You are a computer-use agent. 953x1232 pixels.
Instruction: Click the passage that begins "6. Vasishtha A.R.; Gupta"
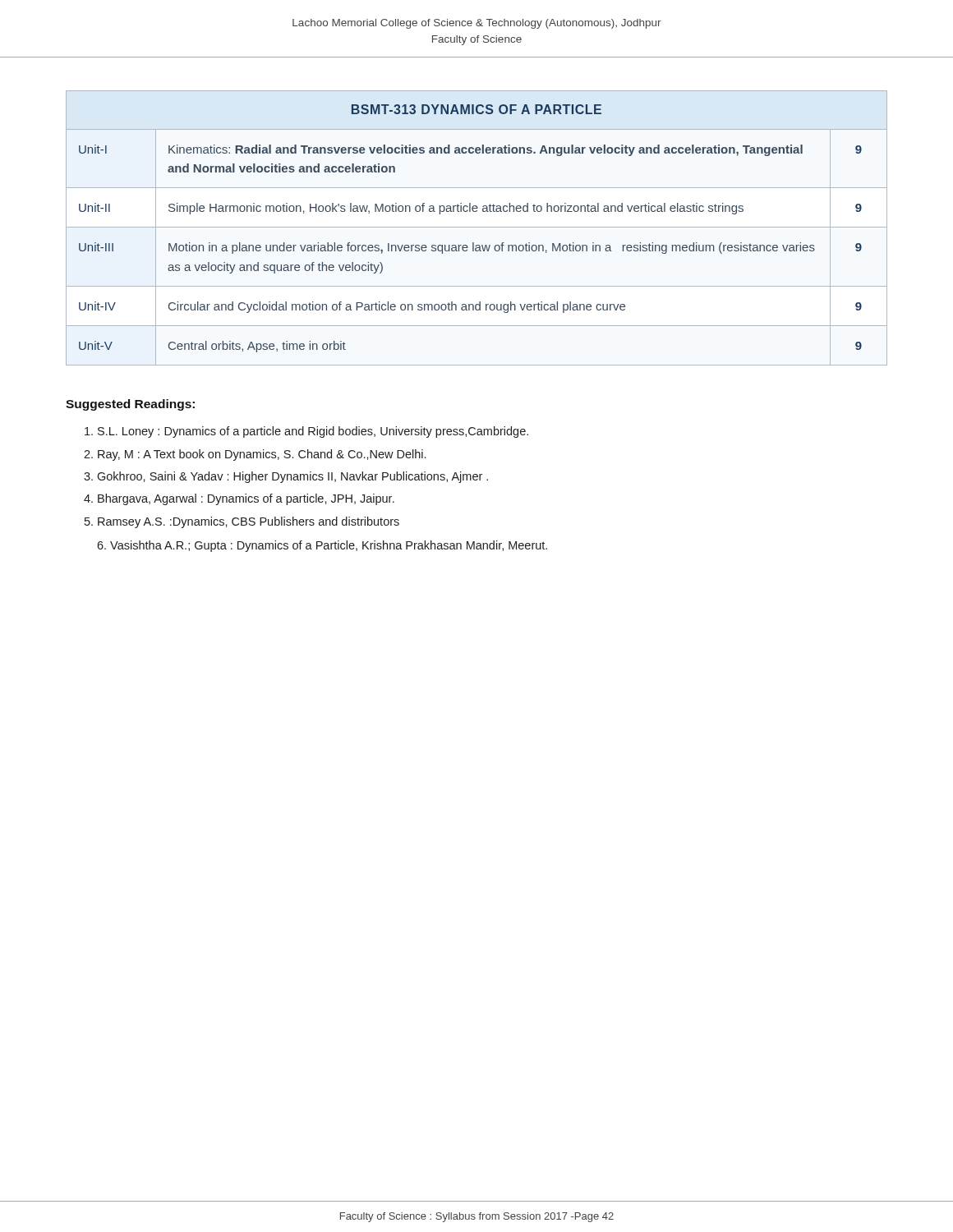pyautogui.click(x=323, y=545)
